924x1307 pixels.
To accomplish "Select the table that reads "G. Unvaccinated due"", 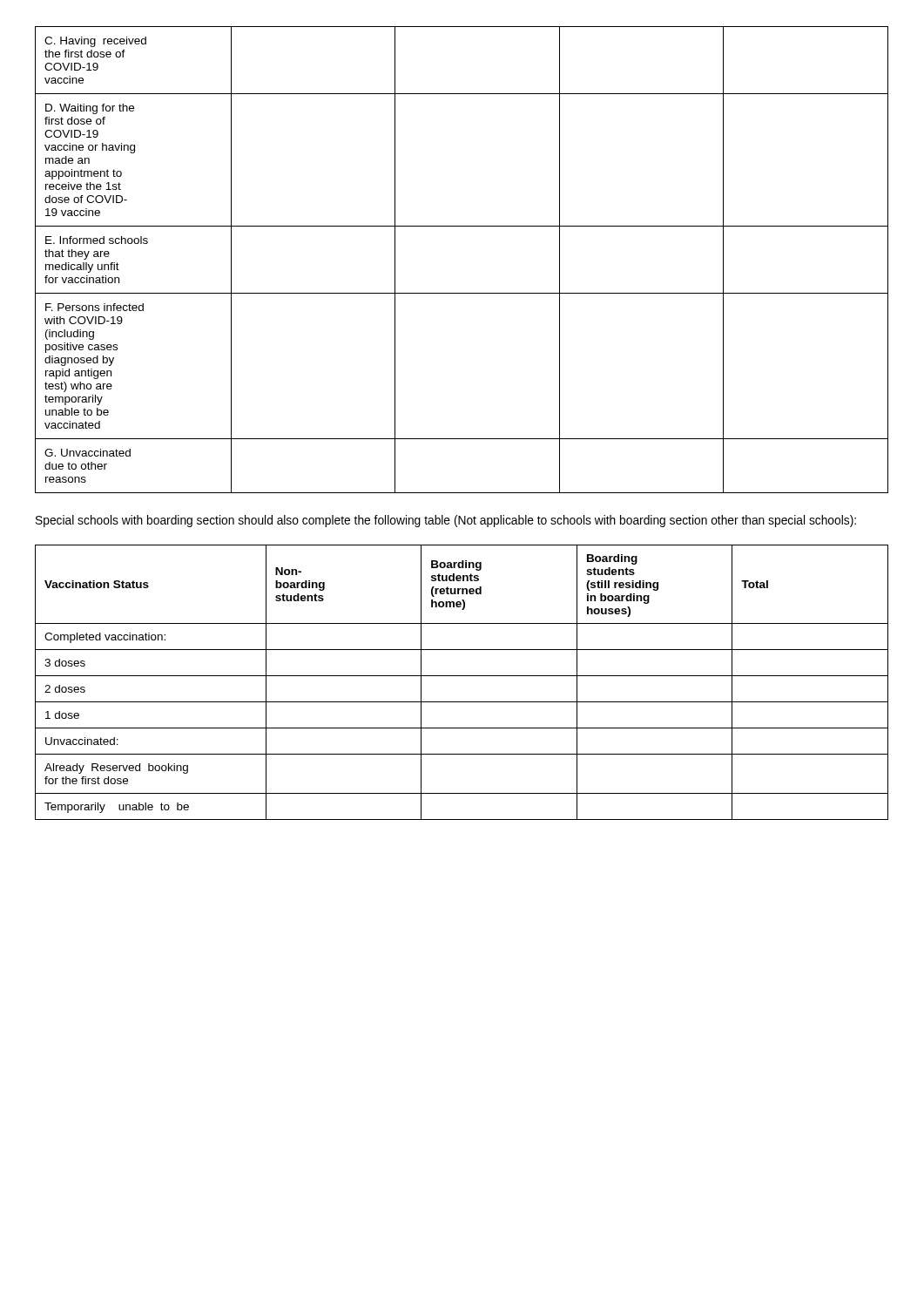I will [x=462, y=260].
